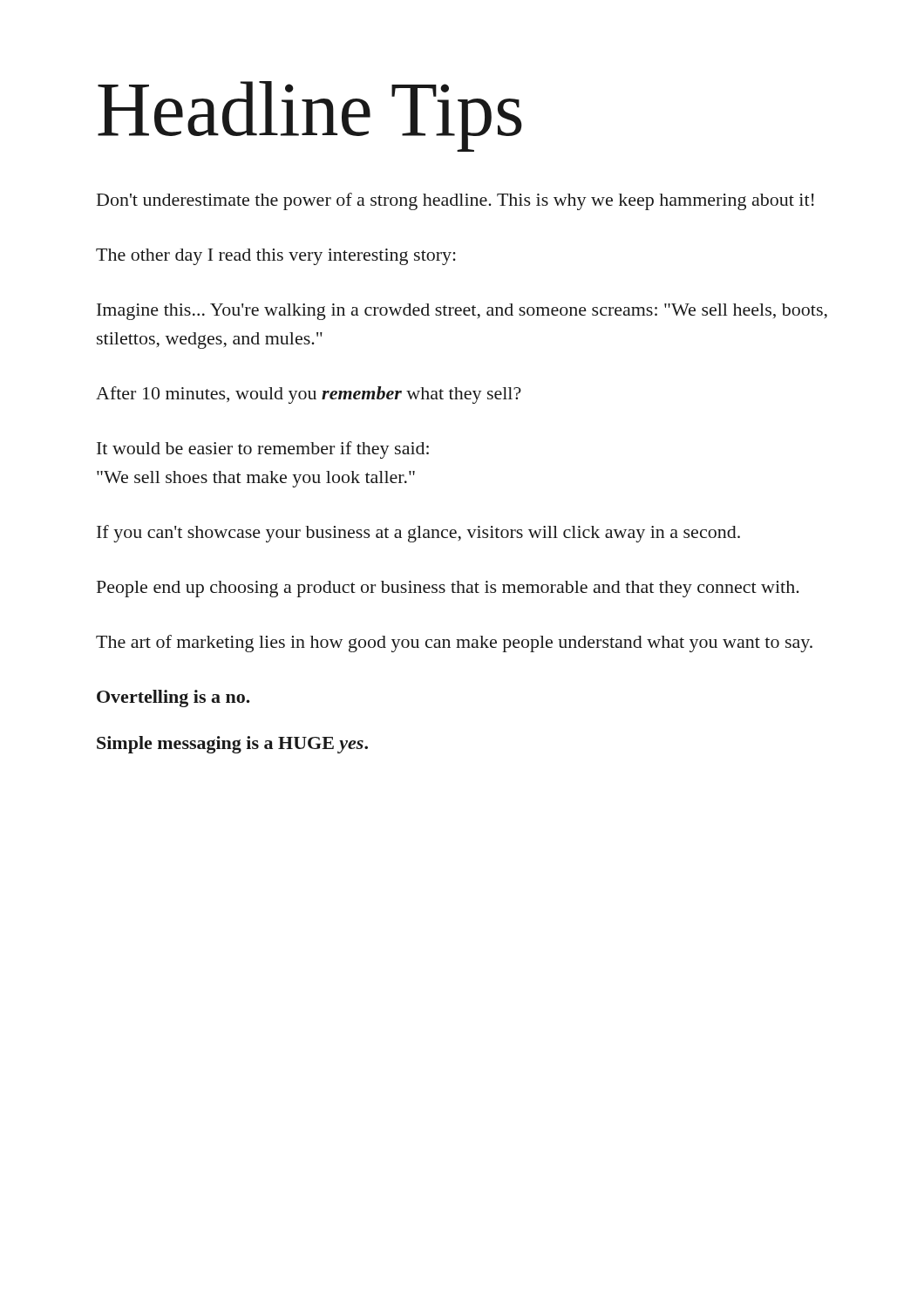Screen dimensions: 1308x924
Task: Where does it say "Headline Tips"?
Action: click(462, 110)
